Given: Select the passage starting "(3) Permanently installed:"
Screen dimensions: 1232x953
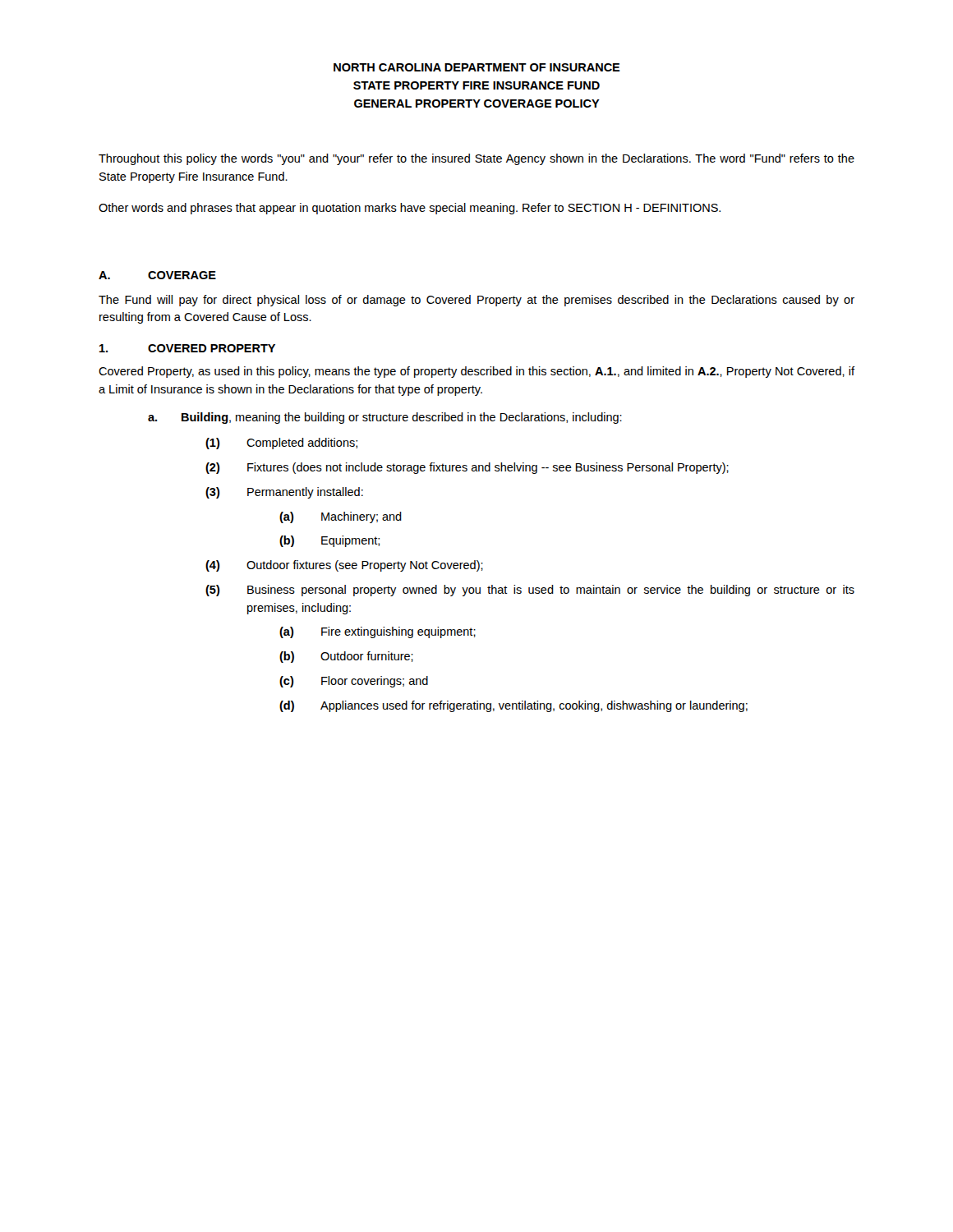Looking at the screenshot, I should click(x=284, y=493).
